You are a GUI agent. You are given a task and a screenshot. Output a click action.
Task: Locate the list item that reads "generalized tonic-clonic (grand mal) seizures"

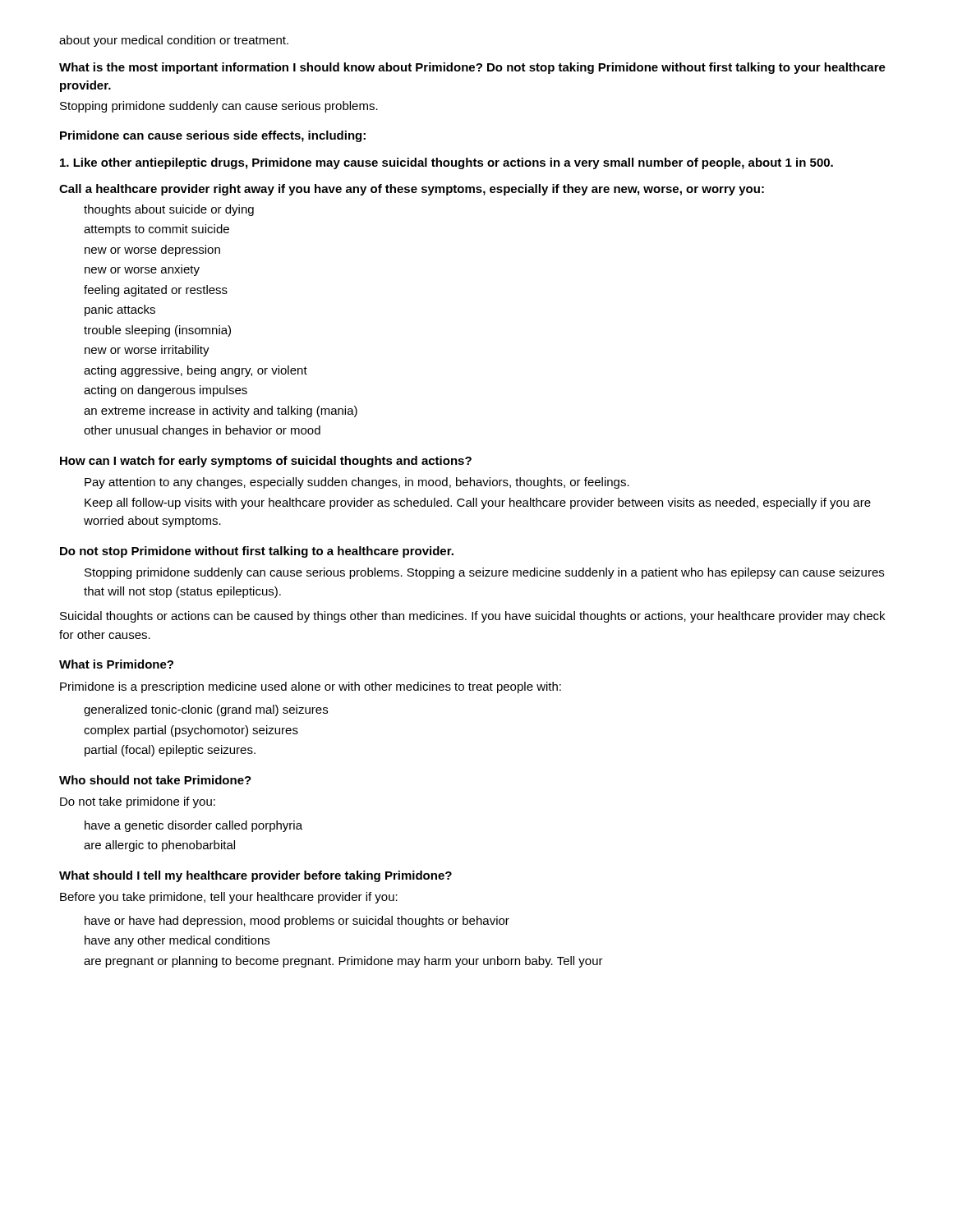(206, 709)
